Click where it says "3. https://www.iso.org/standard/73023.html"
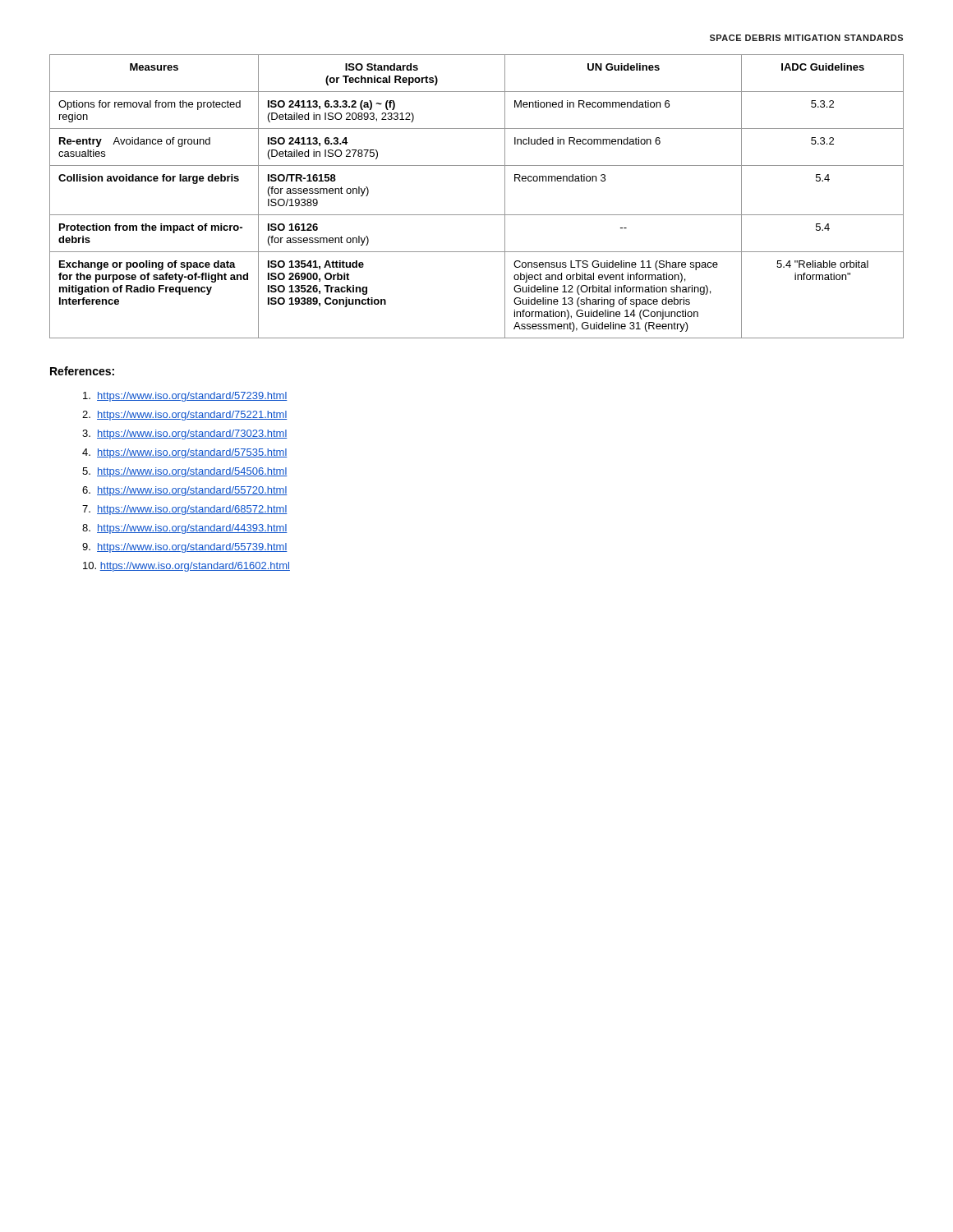 185,433
